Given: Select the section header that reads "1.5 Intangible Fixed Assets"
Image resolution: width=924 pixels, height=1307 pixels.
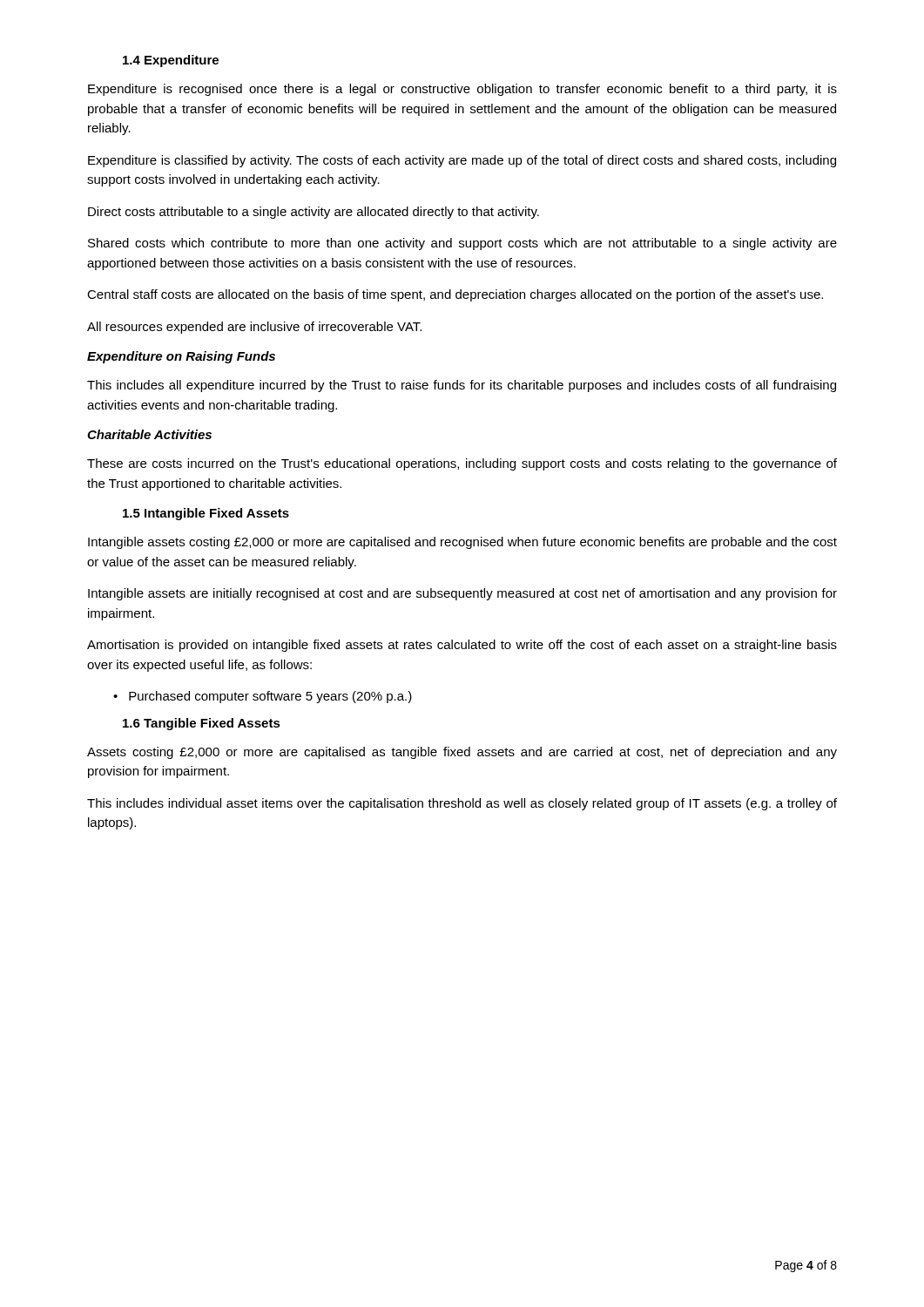Looking at the screenshot, I should tap(206, 513).
